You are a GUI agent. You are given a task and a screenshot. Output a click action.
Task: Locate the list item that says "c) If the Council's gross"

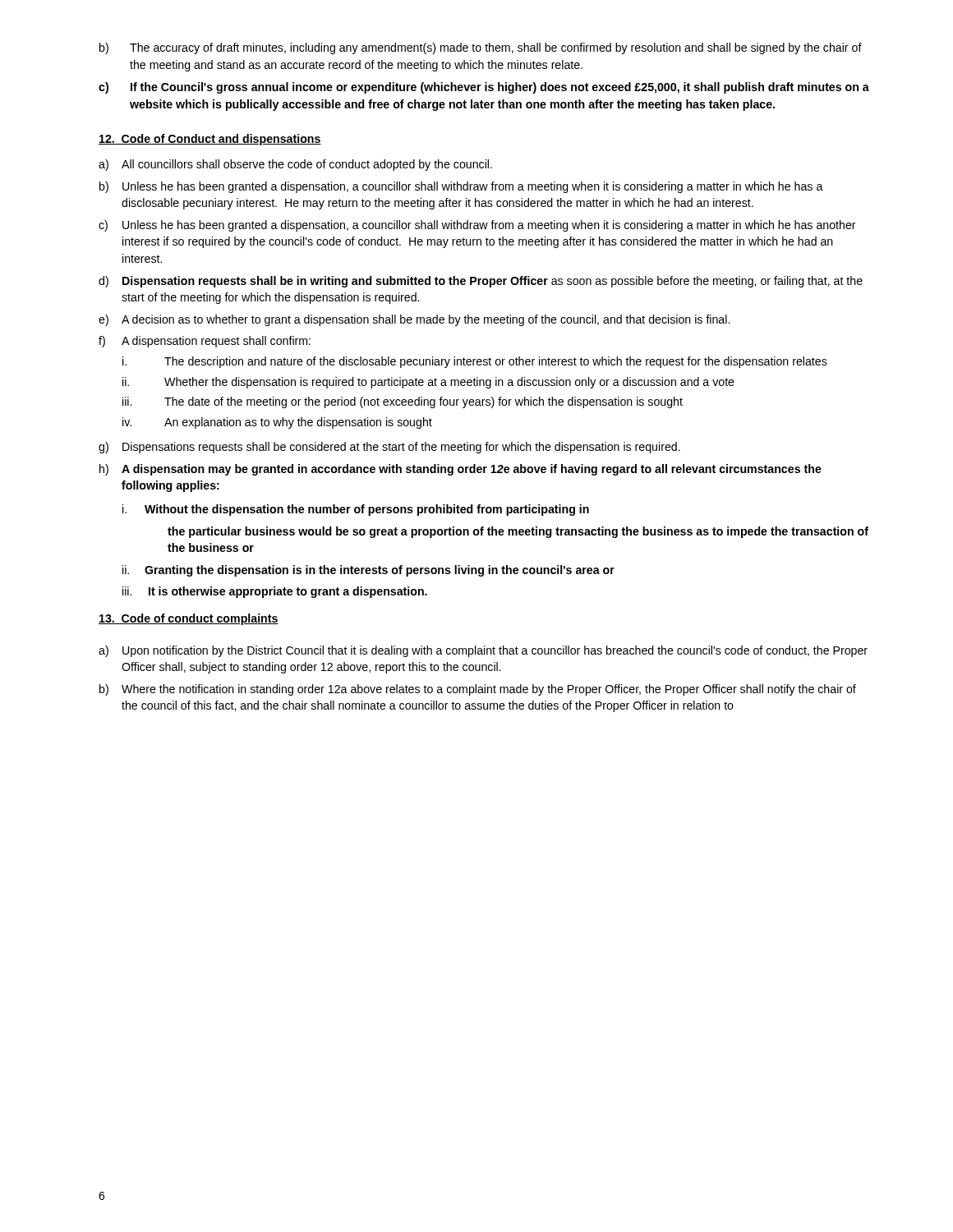coord(485,96)
